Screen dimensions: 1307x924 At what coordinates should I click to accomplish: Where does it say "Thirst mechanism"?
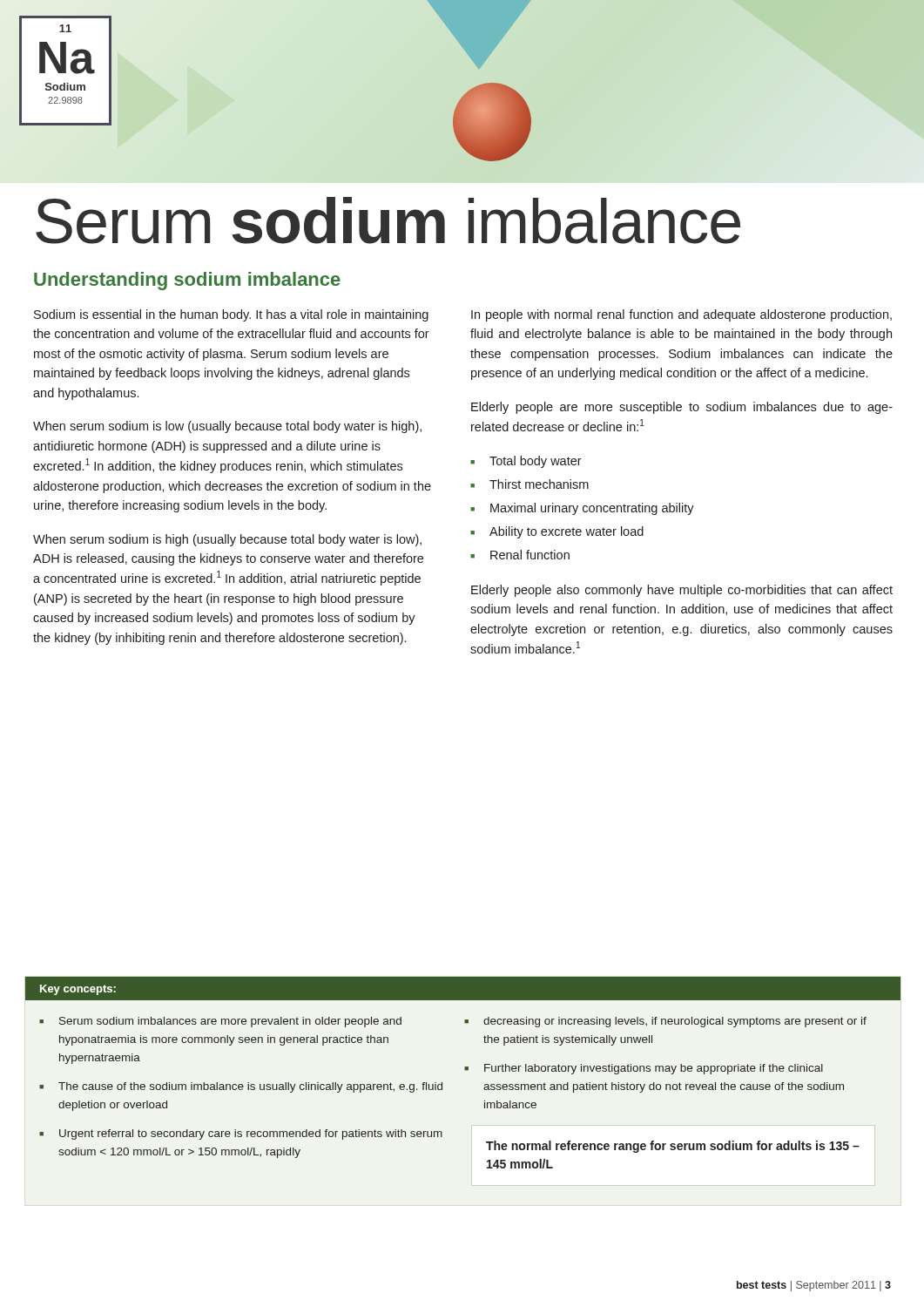(539, 484)
